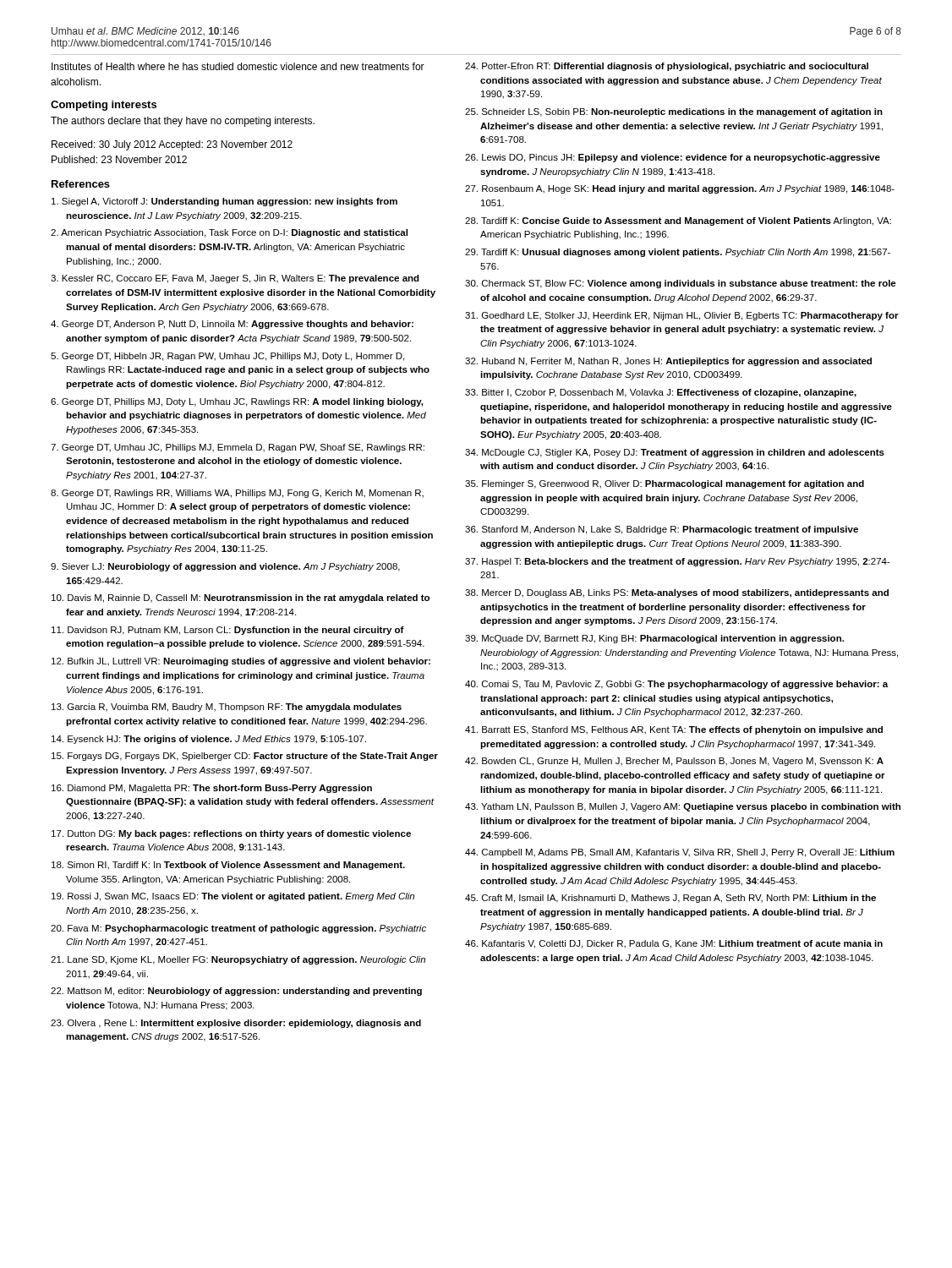The height and width of the screenshot is (1268, 952).
Task: Select the text starting "33. Bitter I,"
Action: 678,413
